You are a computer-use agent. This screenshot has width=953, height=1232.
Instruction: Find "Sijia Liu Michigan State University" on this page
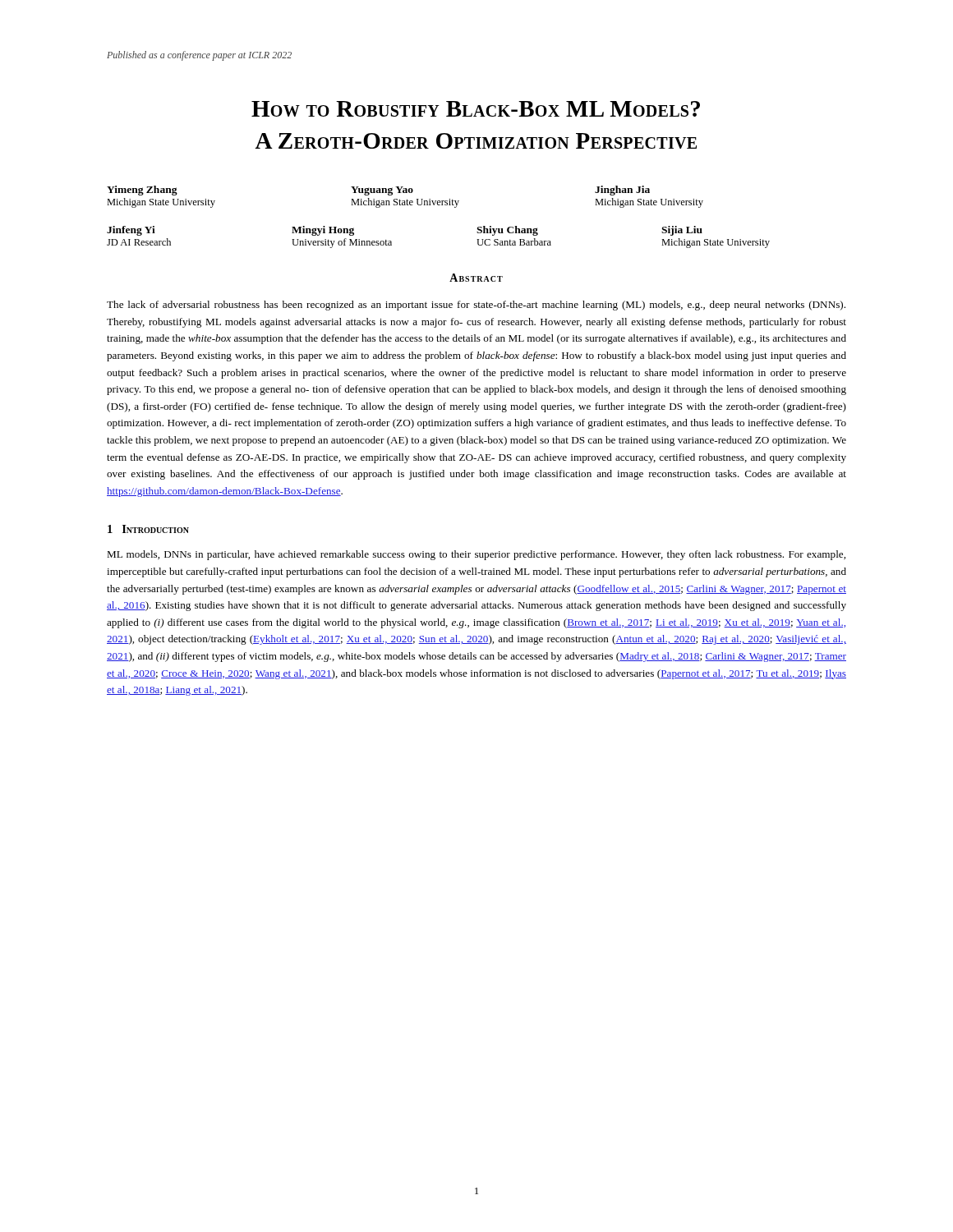(754, 236)
